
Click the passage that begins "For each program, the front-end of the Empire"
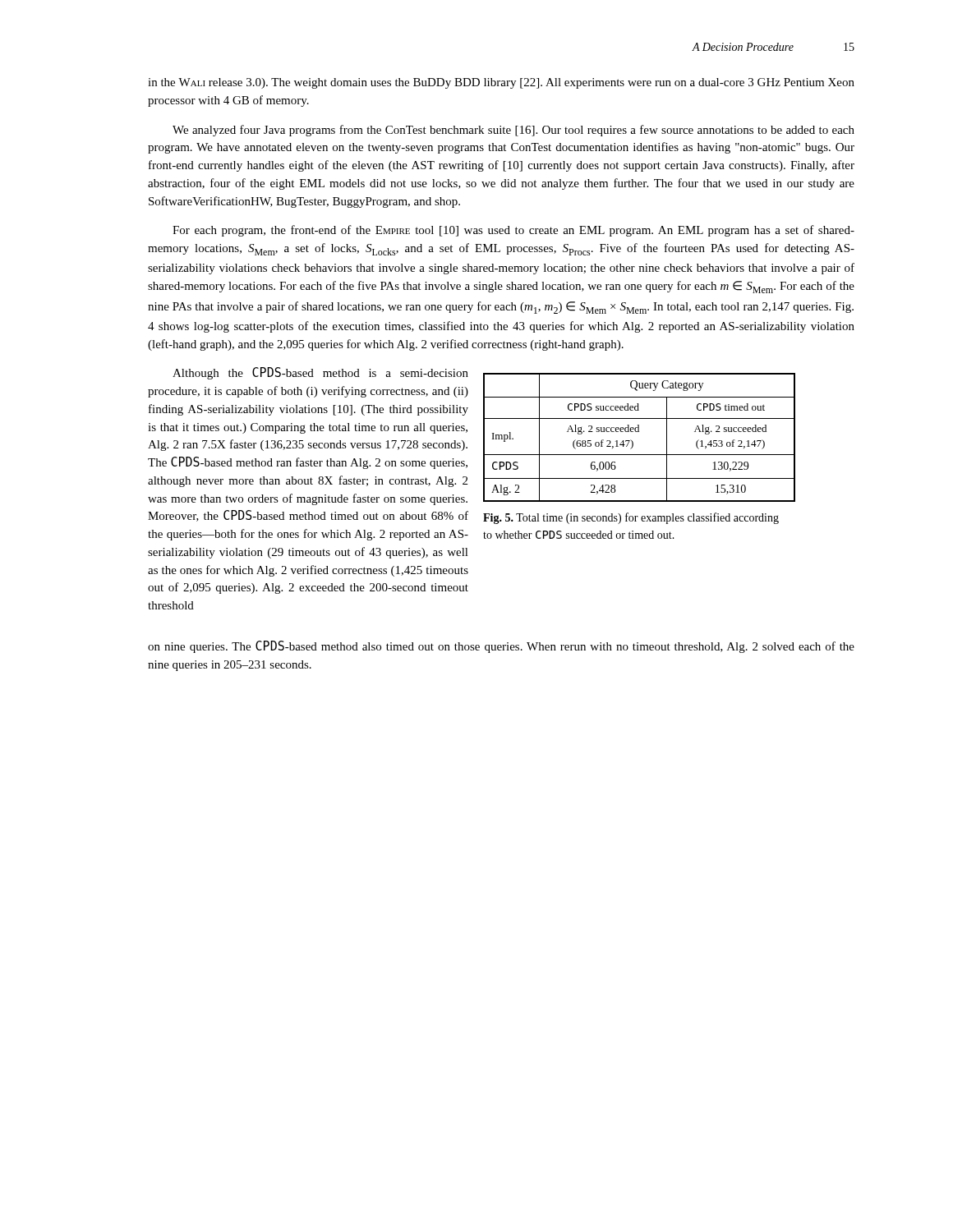501,288
